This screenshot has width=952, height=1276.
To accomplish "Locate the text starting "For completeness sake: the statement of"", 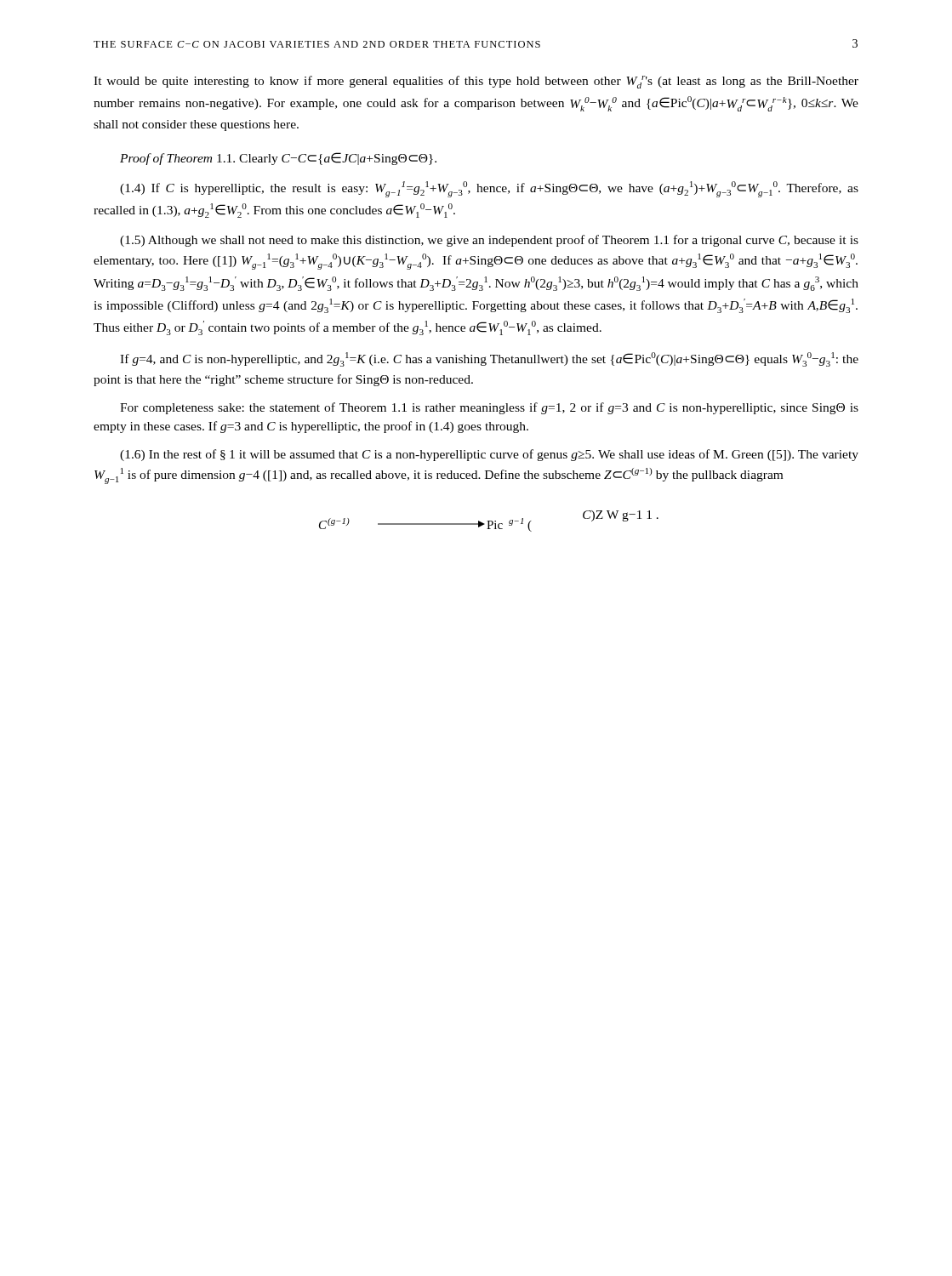I will [476, 416].
